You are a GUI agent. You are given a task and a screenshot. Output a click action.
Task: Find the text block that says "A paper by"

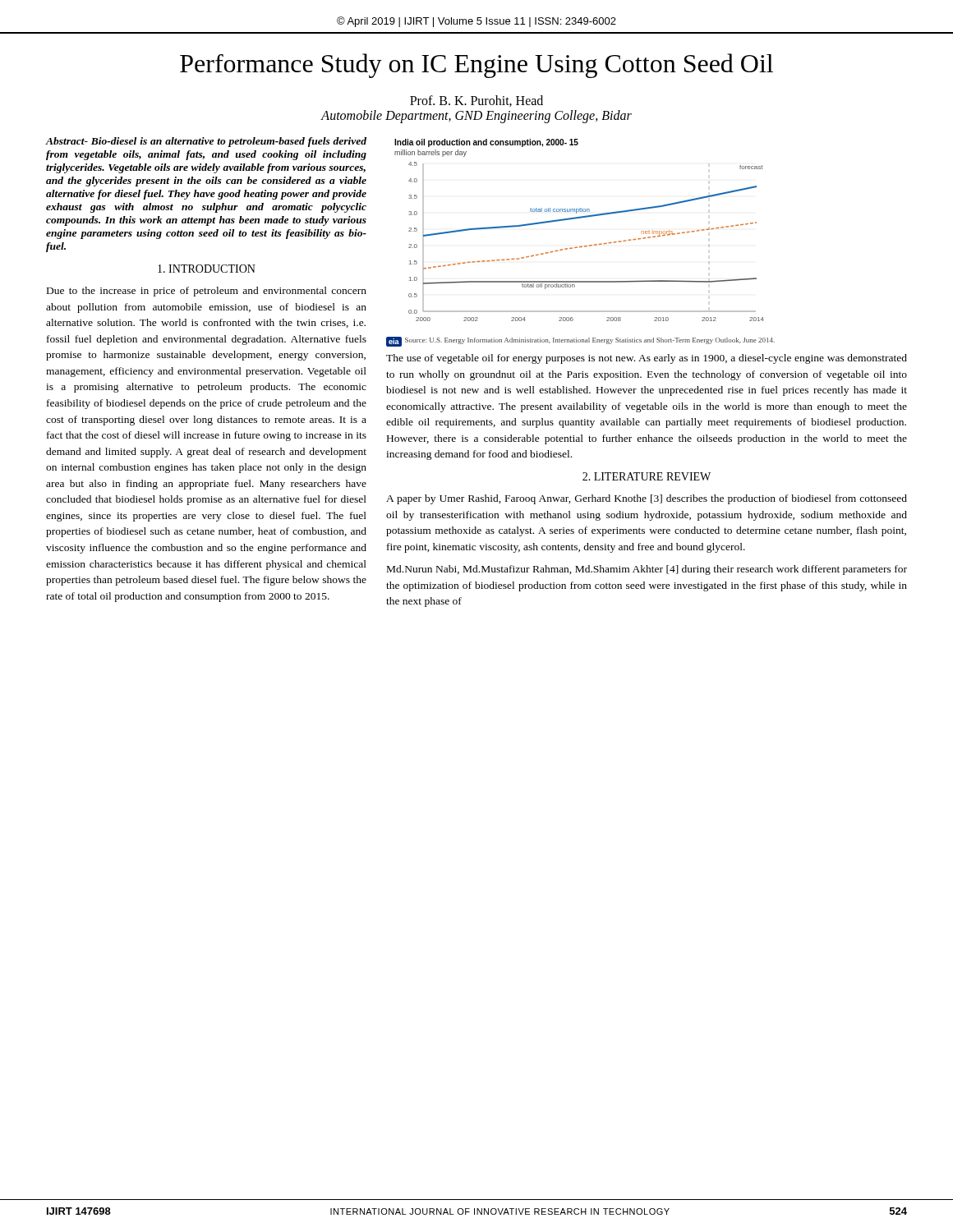click(x=647, y=522)
